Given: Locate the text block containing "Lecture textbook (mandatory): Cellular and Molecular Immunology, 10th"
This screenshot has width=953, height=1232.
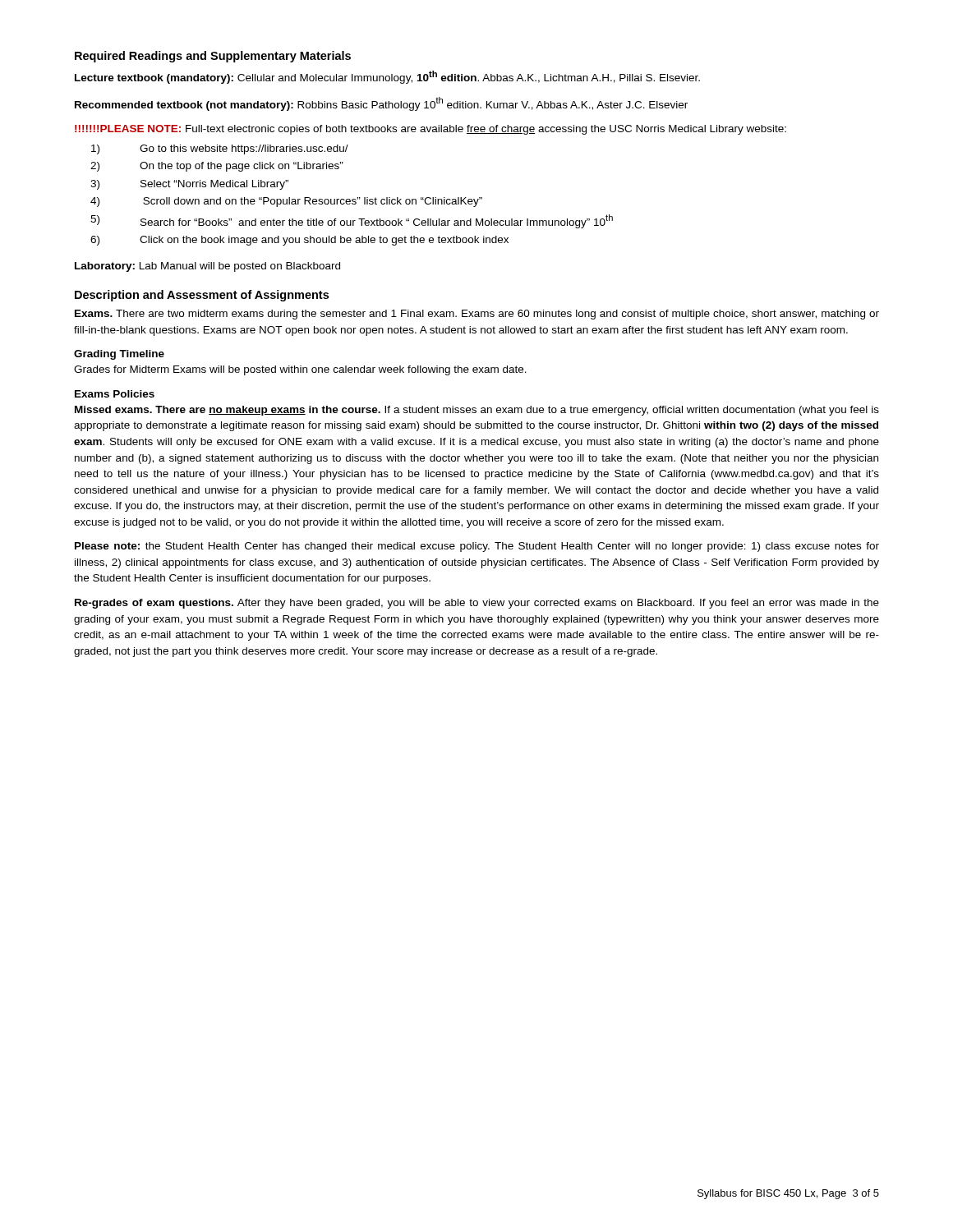Looking at the screenshot, I should pos(387,76).
